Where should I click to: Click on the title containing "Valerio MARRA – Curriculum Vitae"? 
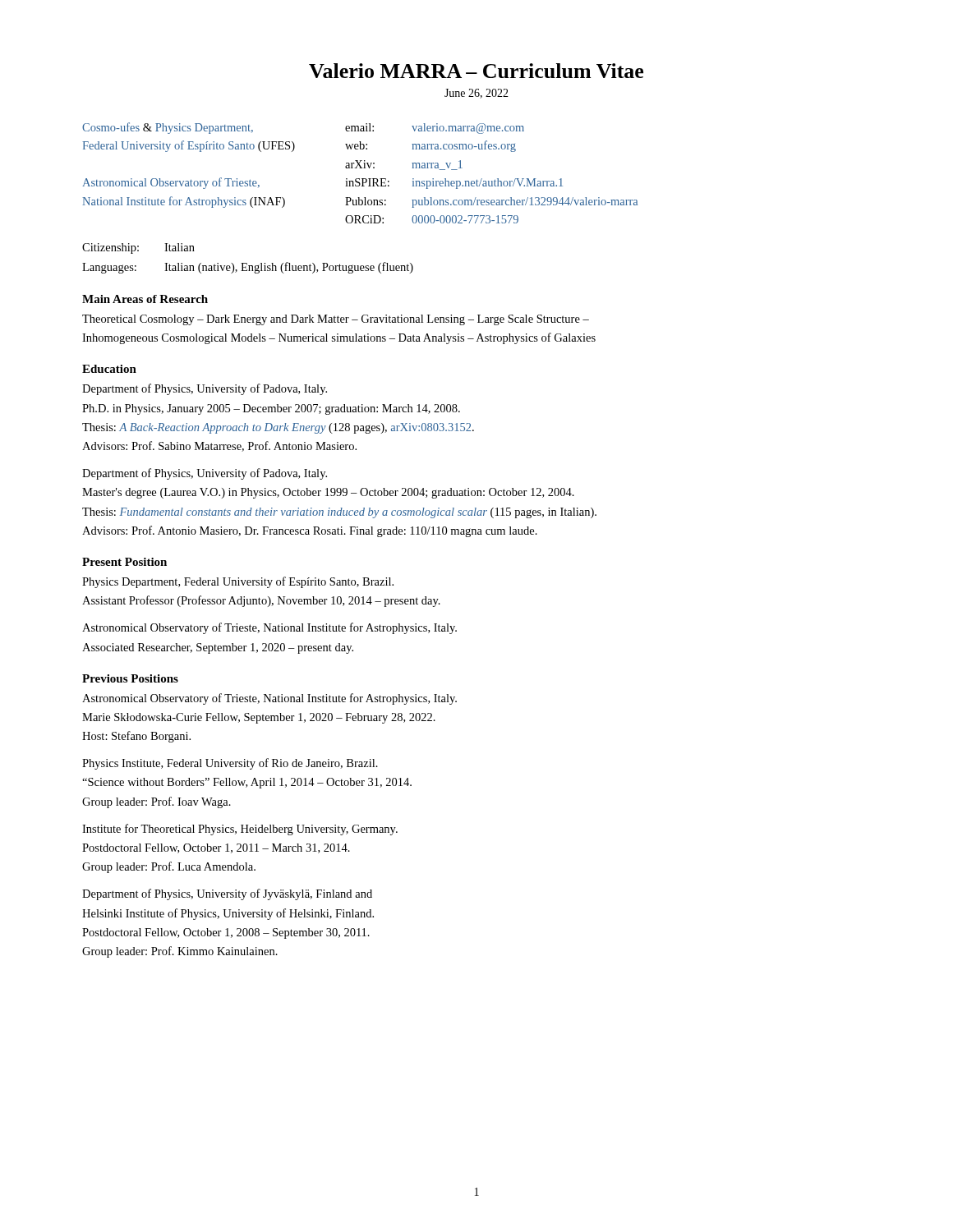[476, 71]
